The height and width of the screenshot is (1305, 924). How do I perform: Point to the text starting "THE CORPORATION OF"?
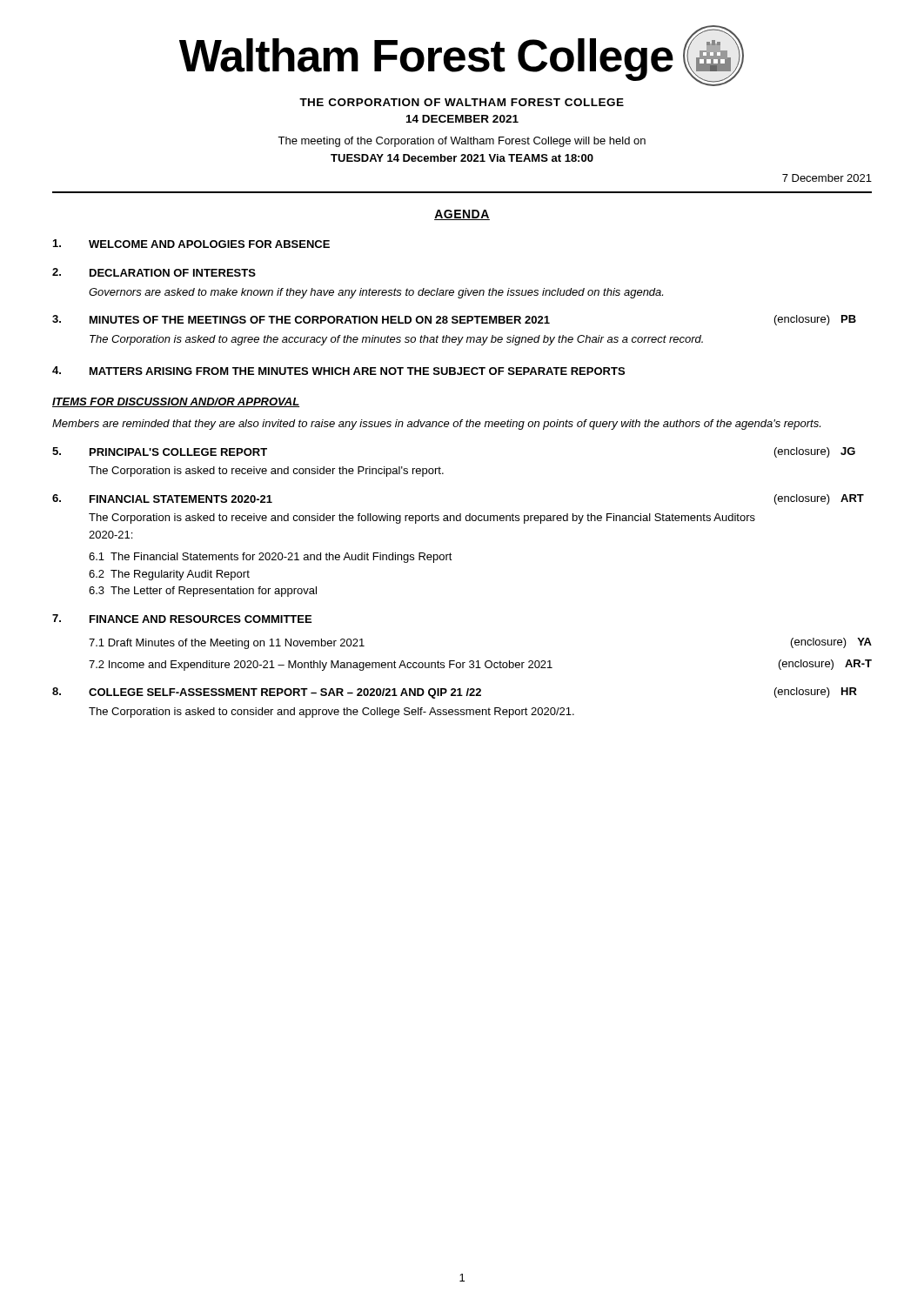[462, 102]
